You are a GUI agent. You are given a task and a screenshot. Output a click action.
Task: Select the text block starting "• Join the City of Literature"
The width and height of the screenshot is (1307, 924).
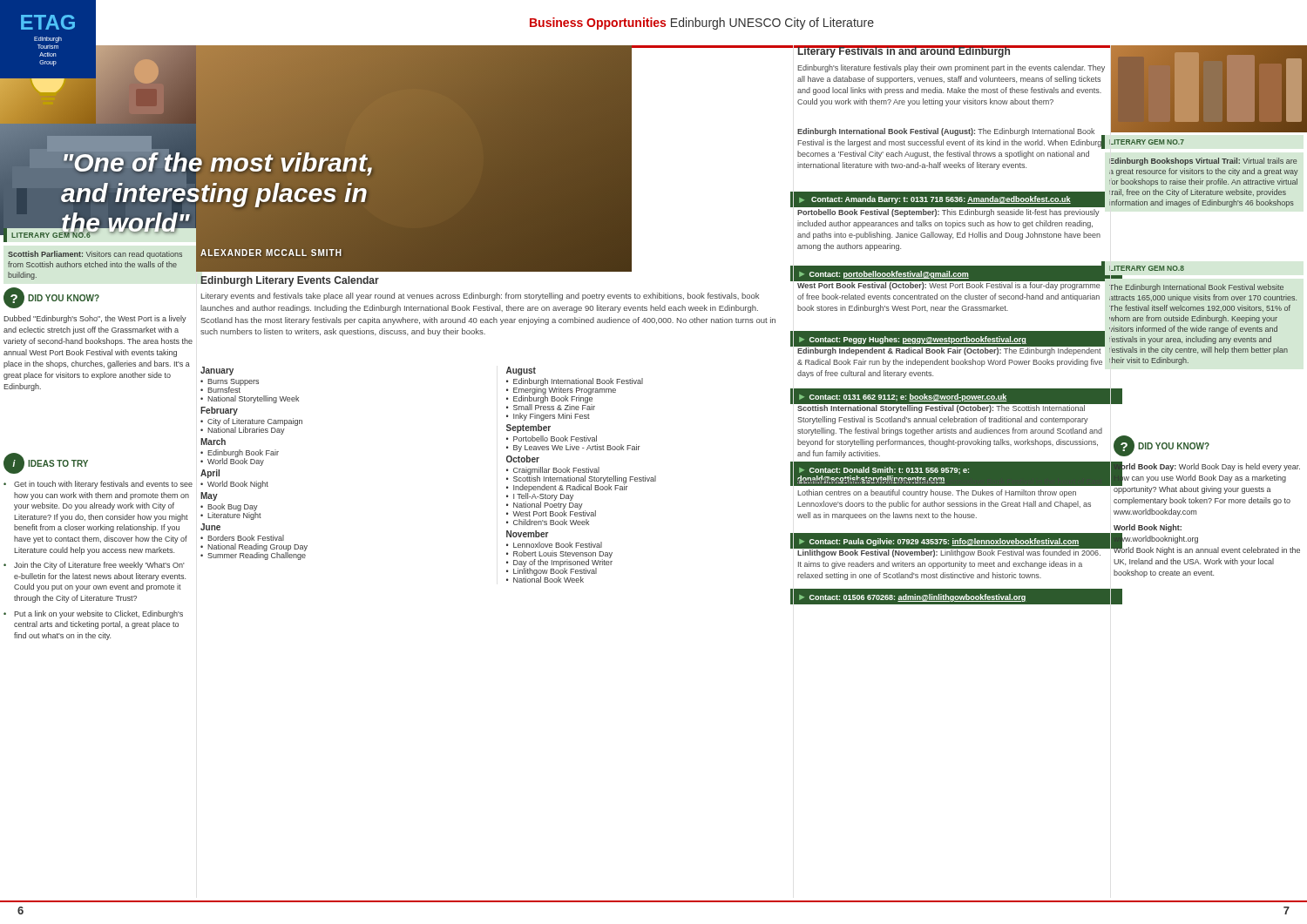pos(95,581)
